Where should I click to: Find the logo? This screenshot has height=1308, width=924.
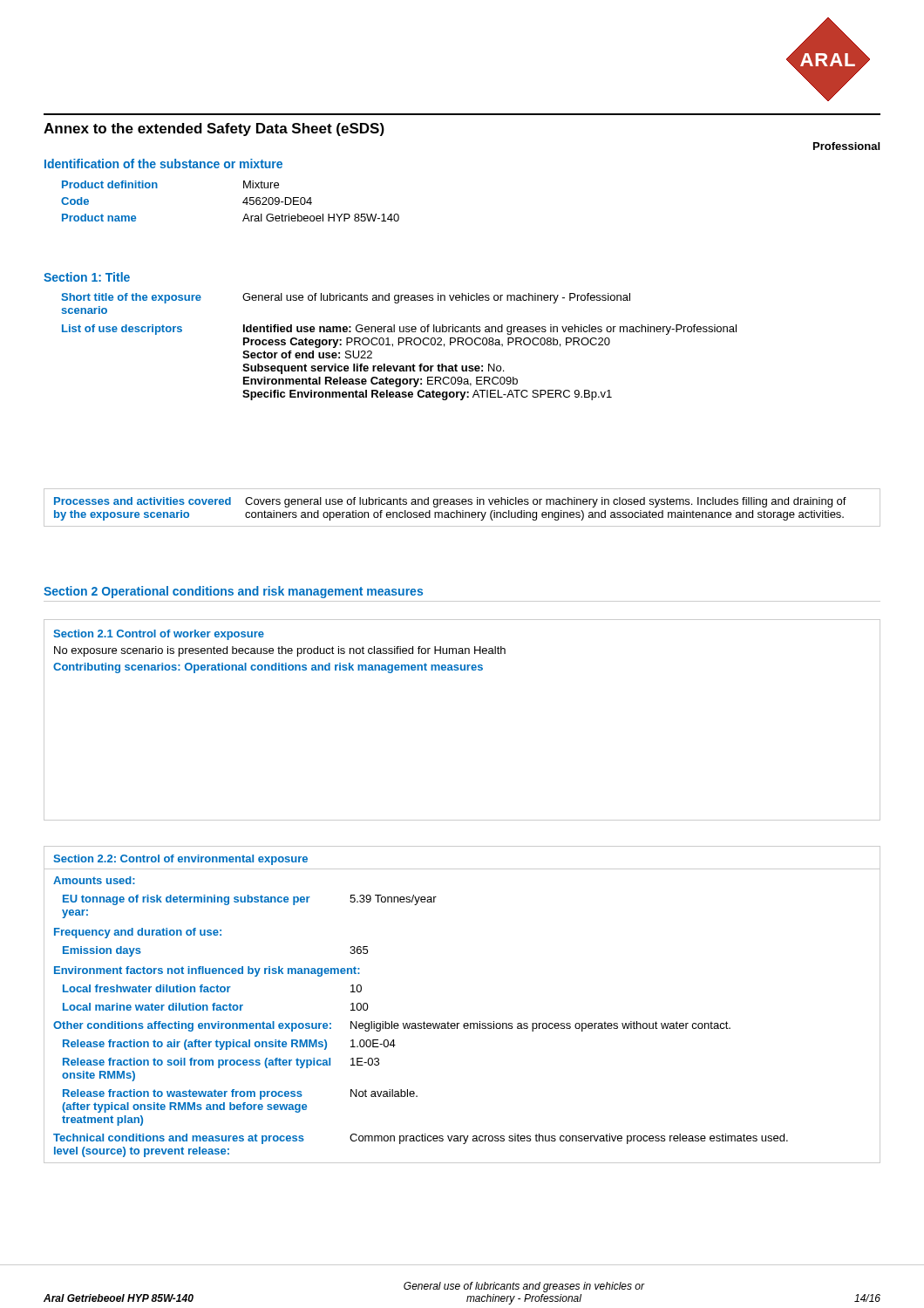pos(832,59)
